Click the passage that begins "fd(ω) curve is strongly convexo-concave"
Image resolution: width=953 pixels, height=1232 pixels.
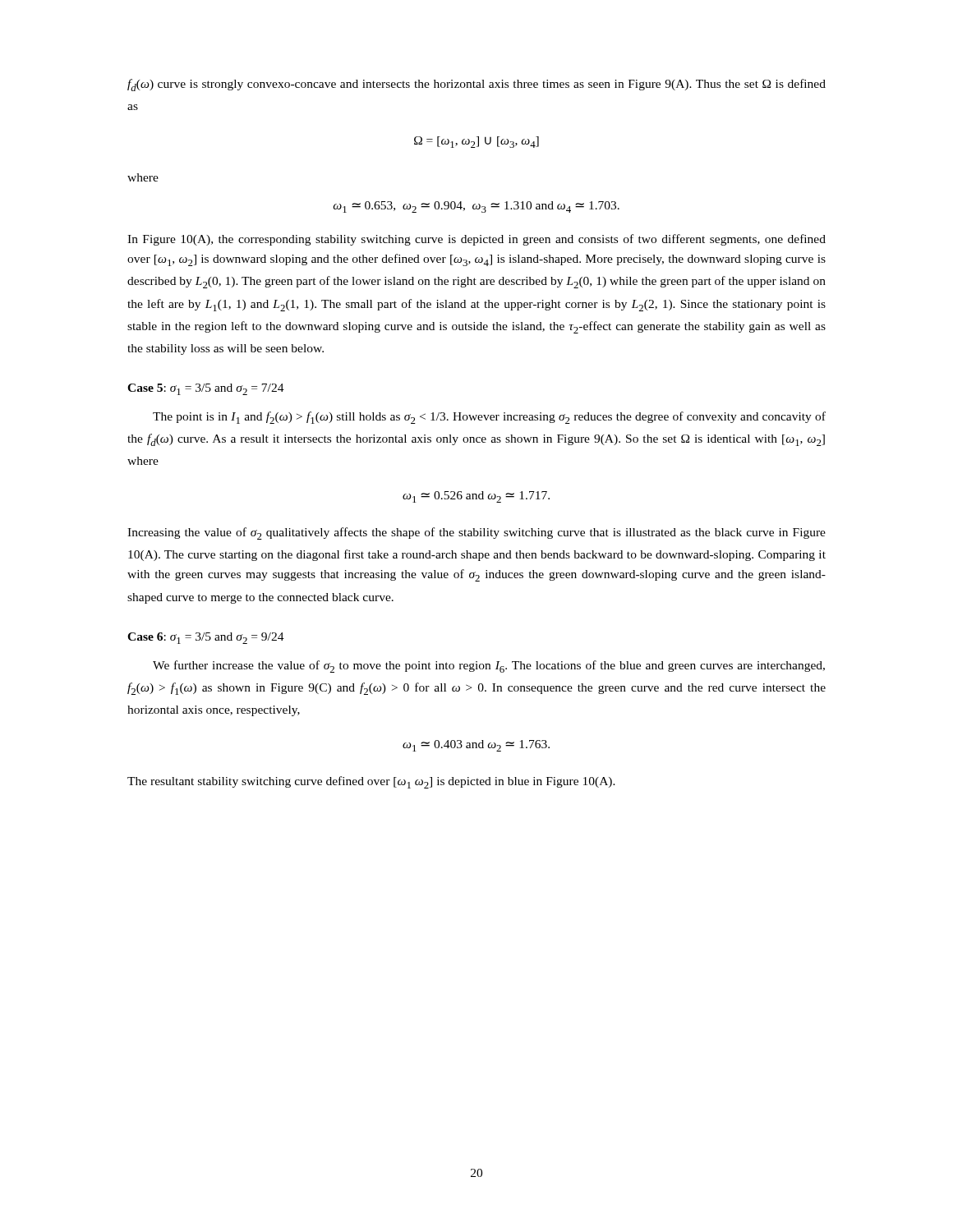pos(476,94)
